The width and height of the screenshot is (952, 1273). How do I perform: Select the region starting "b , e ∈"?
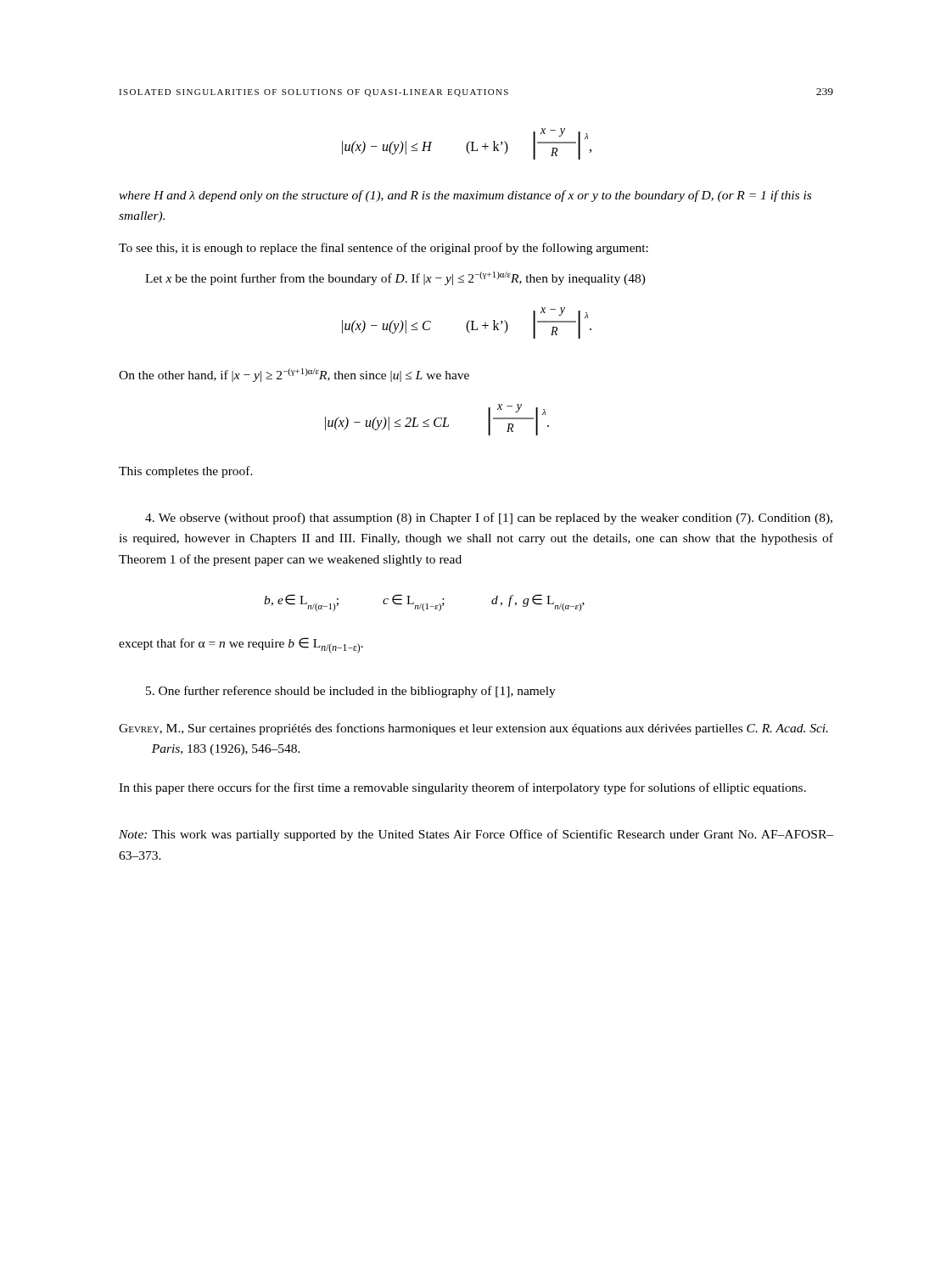tap(424, 603)
